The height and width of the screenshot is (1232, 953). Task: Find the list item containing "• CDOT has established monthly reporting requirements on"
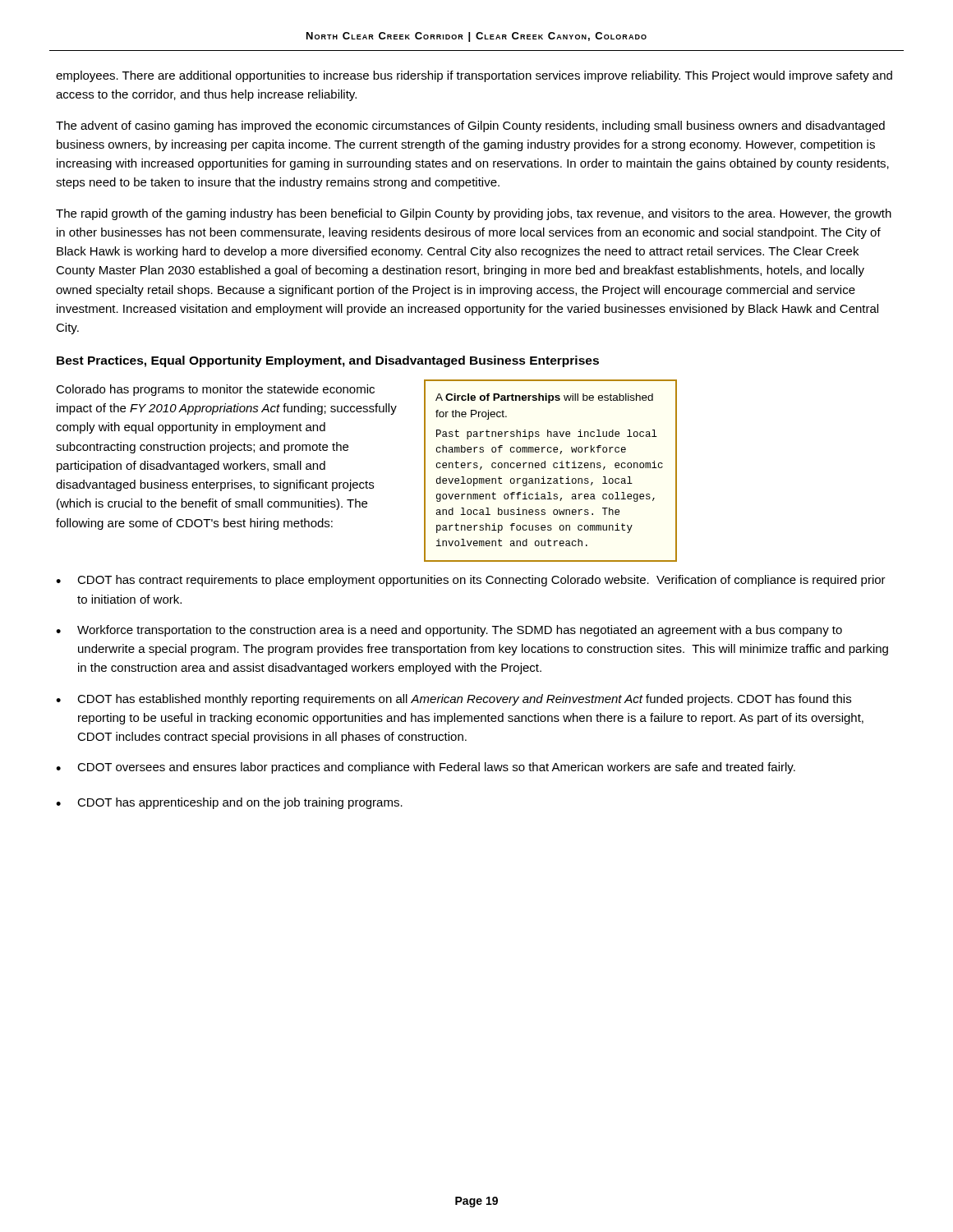pos(476,717)
